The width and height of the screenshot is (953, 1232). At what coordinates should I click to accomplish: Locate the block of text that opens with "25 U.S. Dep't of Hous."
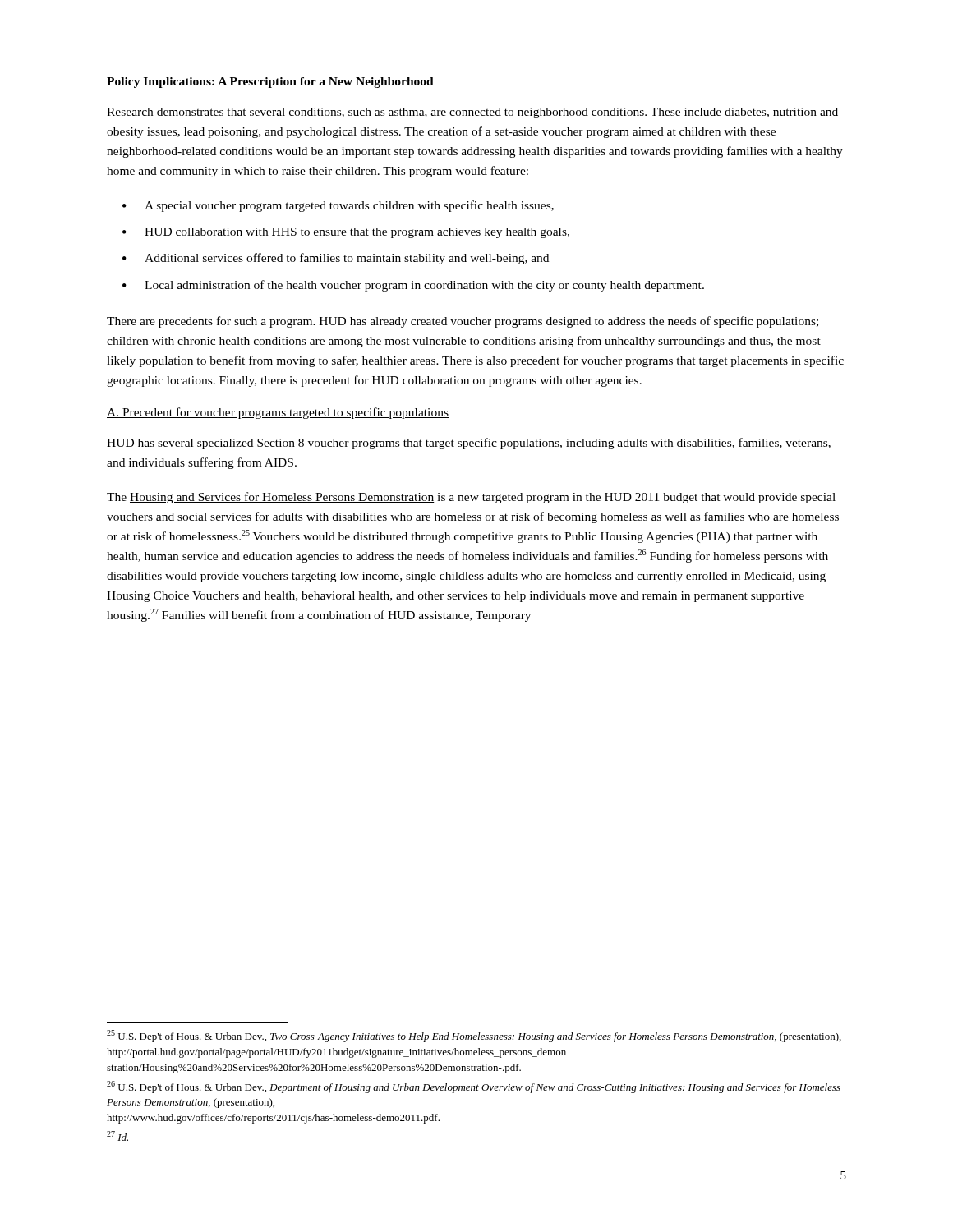(x=474, y=1051)
